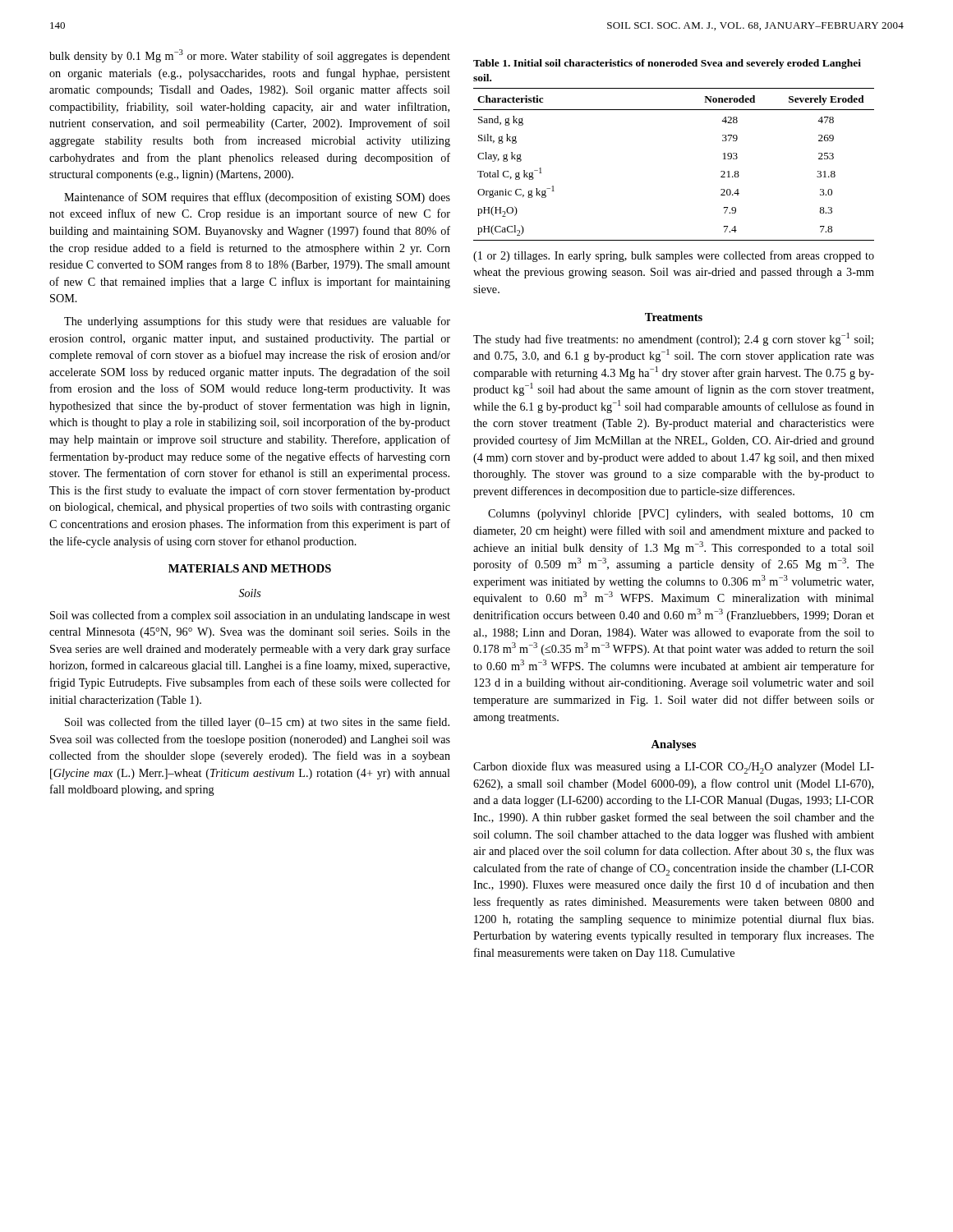This screenshot has width=953, height=1232.
Task: Click on the block starting "(1 or 2) tillages."
Action: pyautogui.click(x=674, y=272)
